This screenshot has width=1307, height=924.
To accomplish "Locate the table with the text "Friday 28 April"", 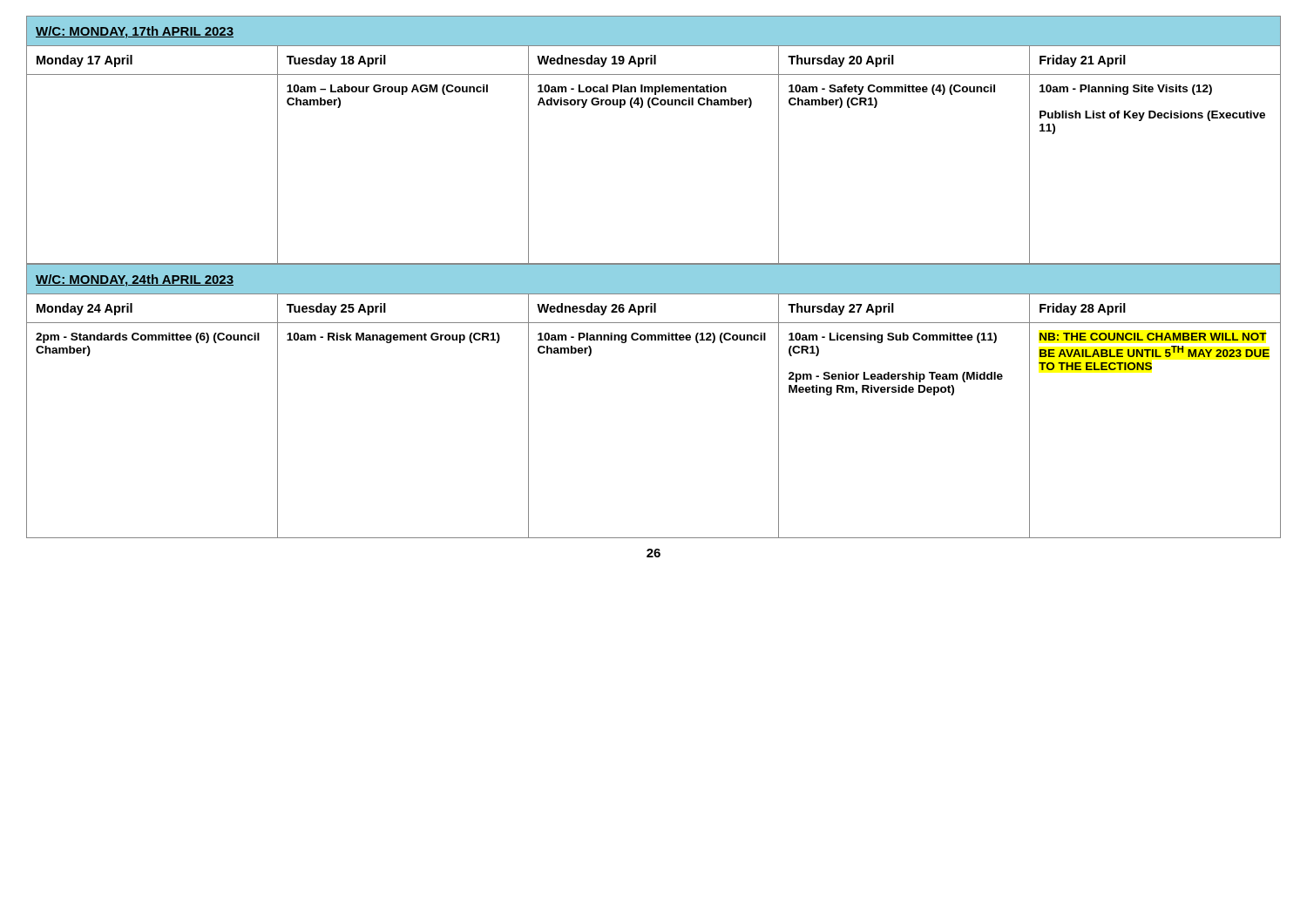I will 654,401.
